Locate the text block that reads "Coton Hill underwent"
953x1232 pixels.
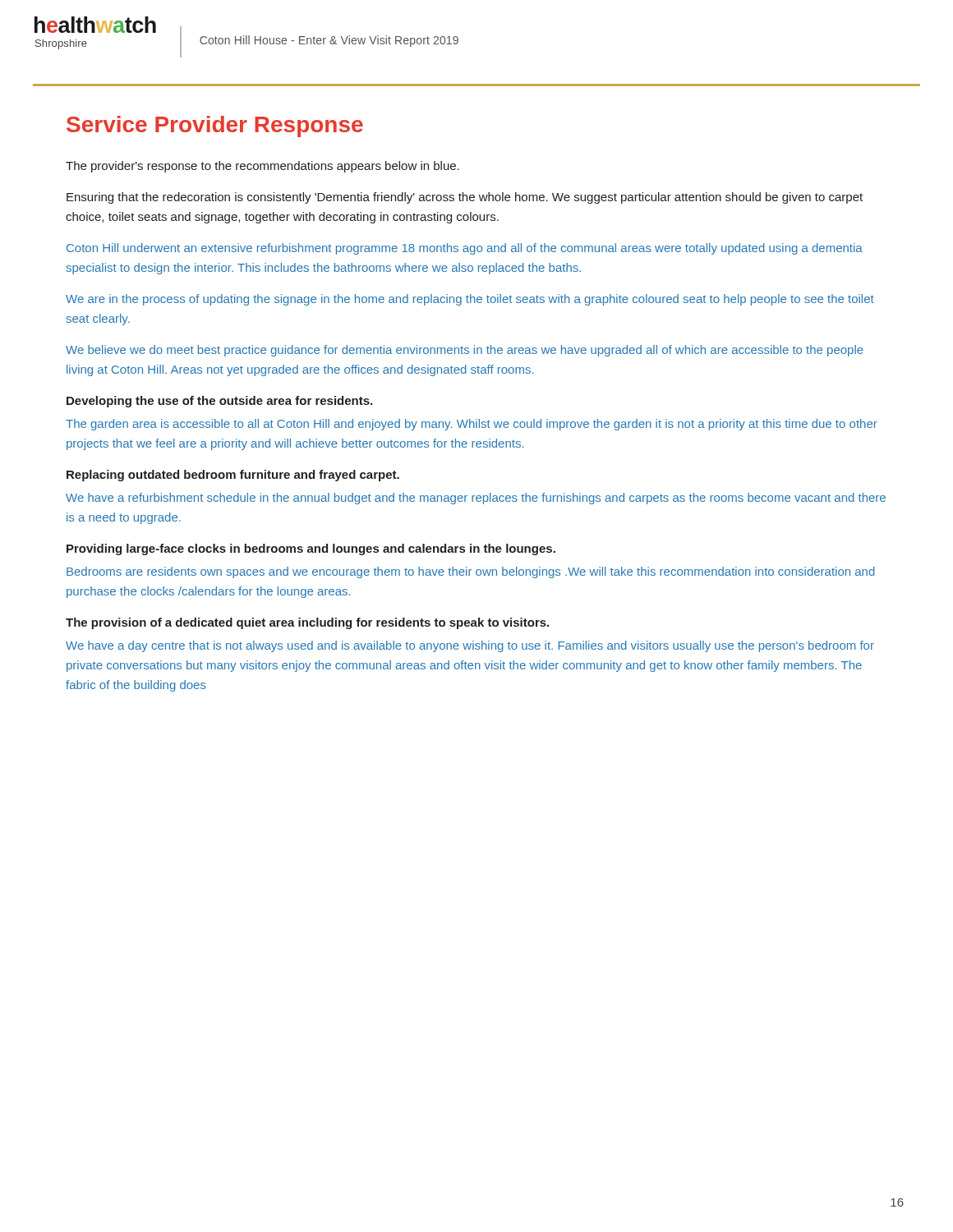(476, 258)
